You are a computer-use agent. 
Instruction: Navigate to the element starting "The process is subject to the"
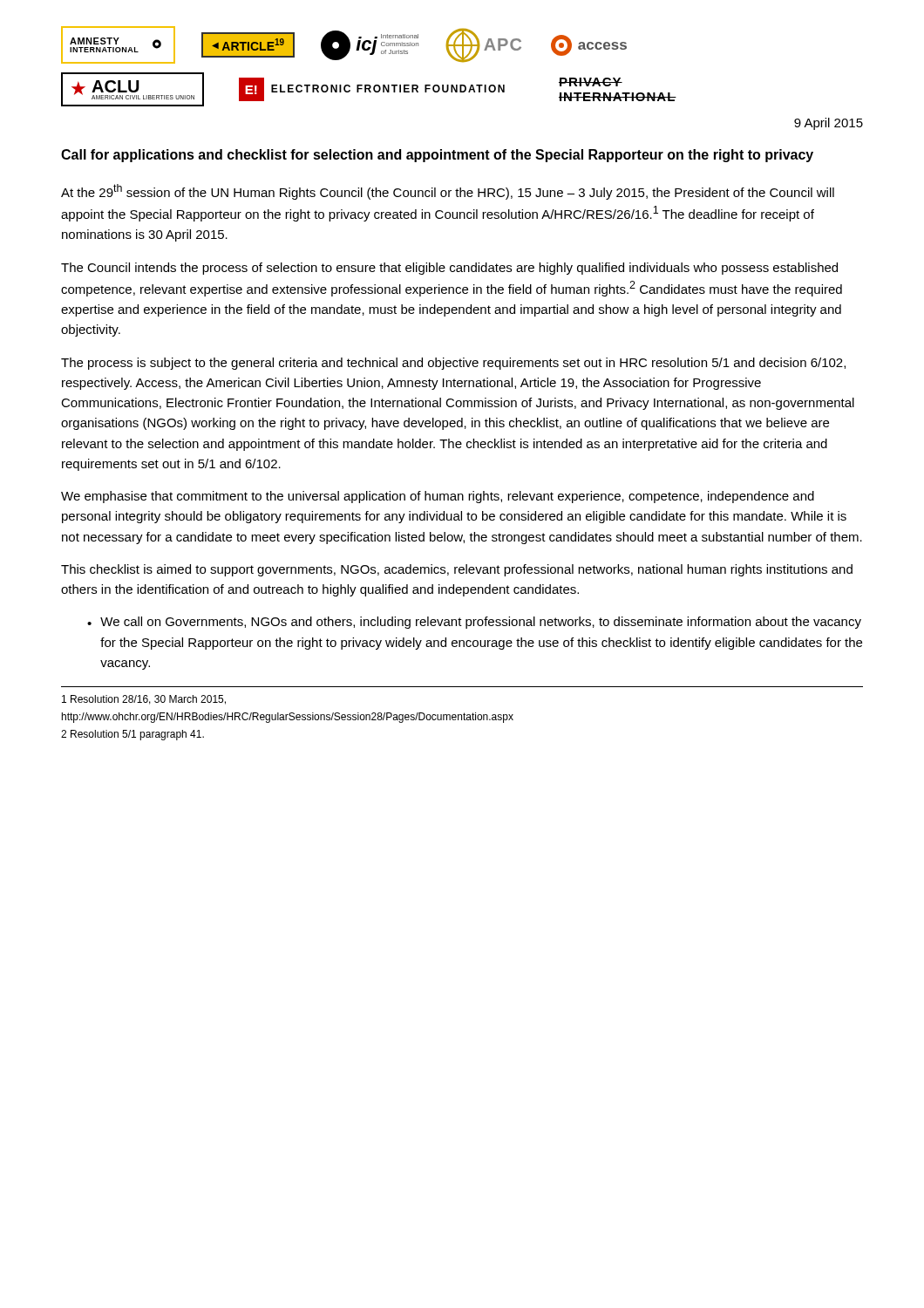tap(458, 413)
